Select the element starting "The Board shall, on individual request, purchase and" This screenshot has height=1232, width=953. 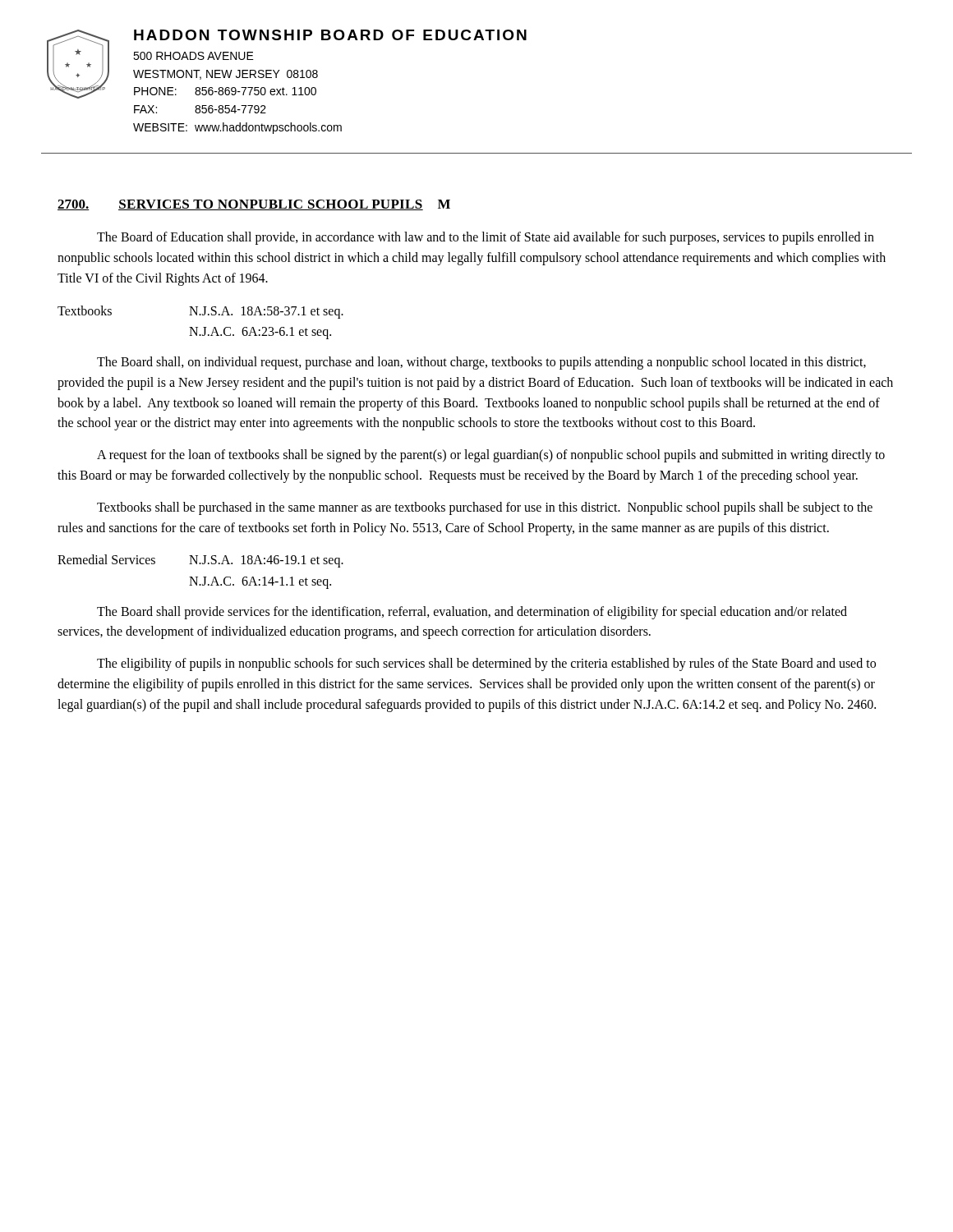pos(475,392)
